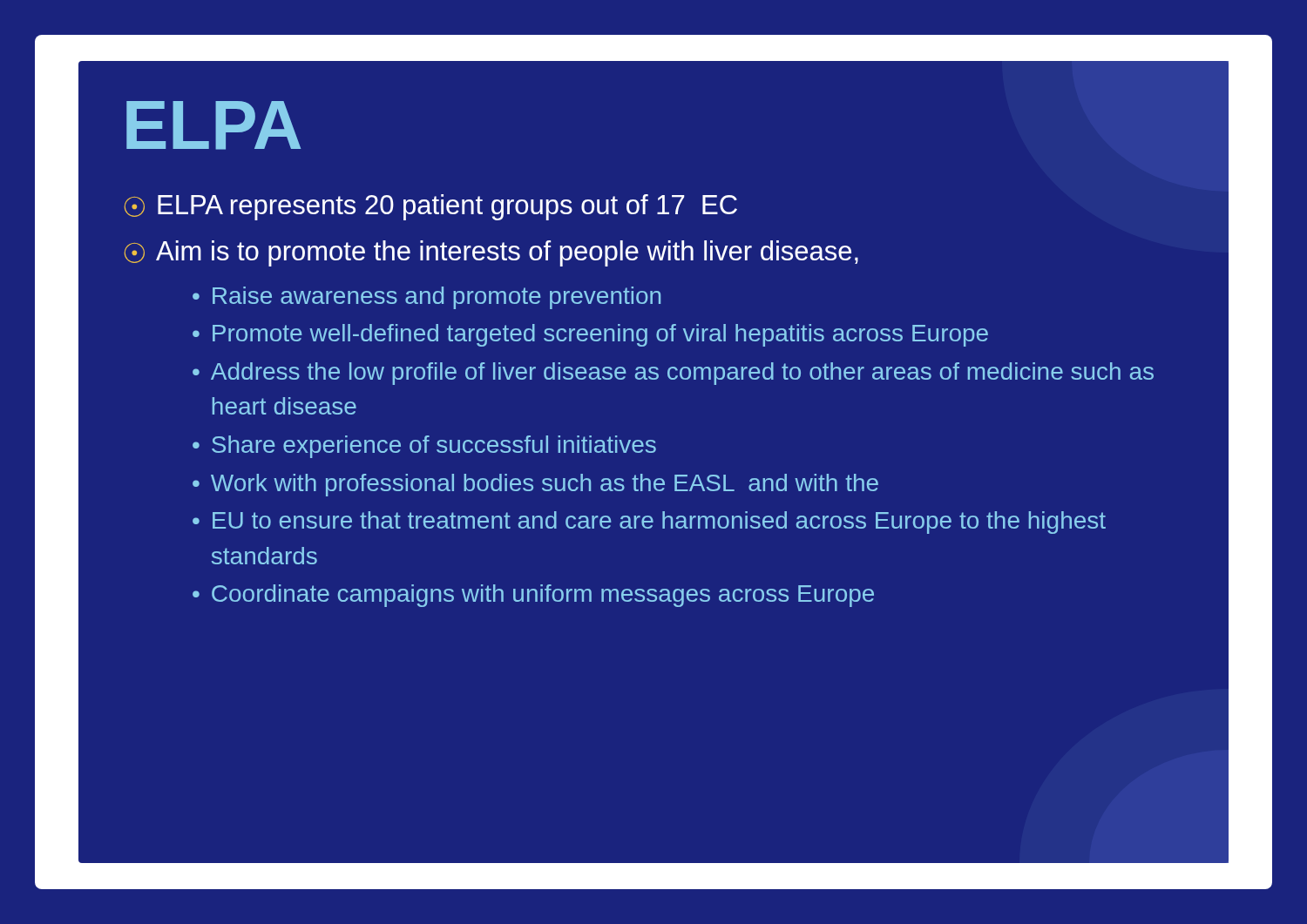This screenshot has height=924, width=1307.
Task: Click the passage that begins "• Work with professional bodies such as the"
Action: pos(688,483)
